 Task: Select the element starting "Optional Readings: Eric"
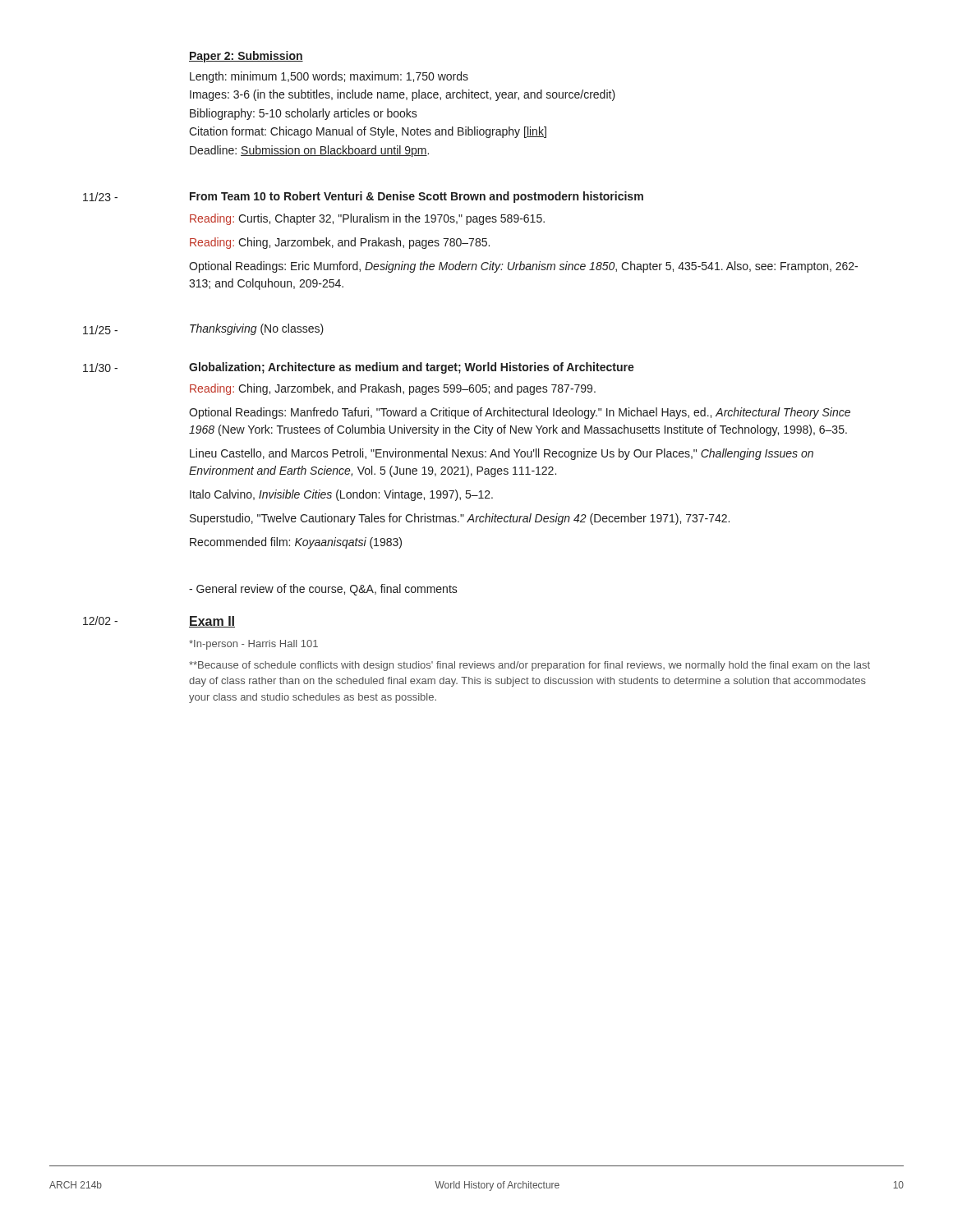coord(524,274)
